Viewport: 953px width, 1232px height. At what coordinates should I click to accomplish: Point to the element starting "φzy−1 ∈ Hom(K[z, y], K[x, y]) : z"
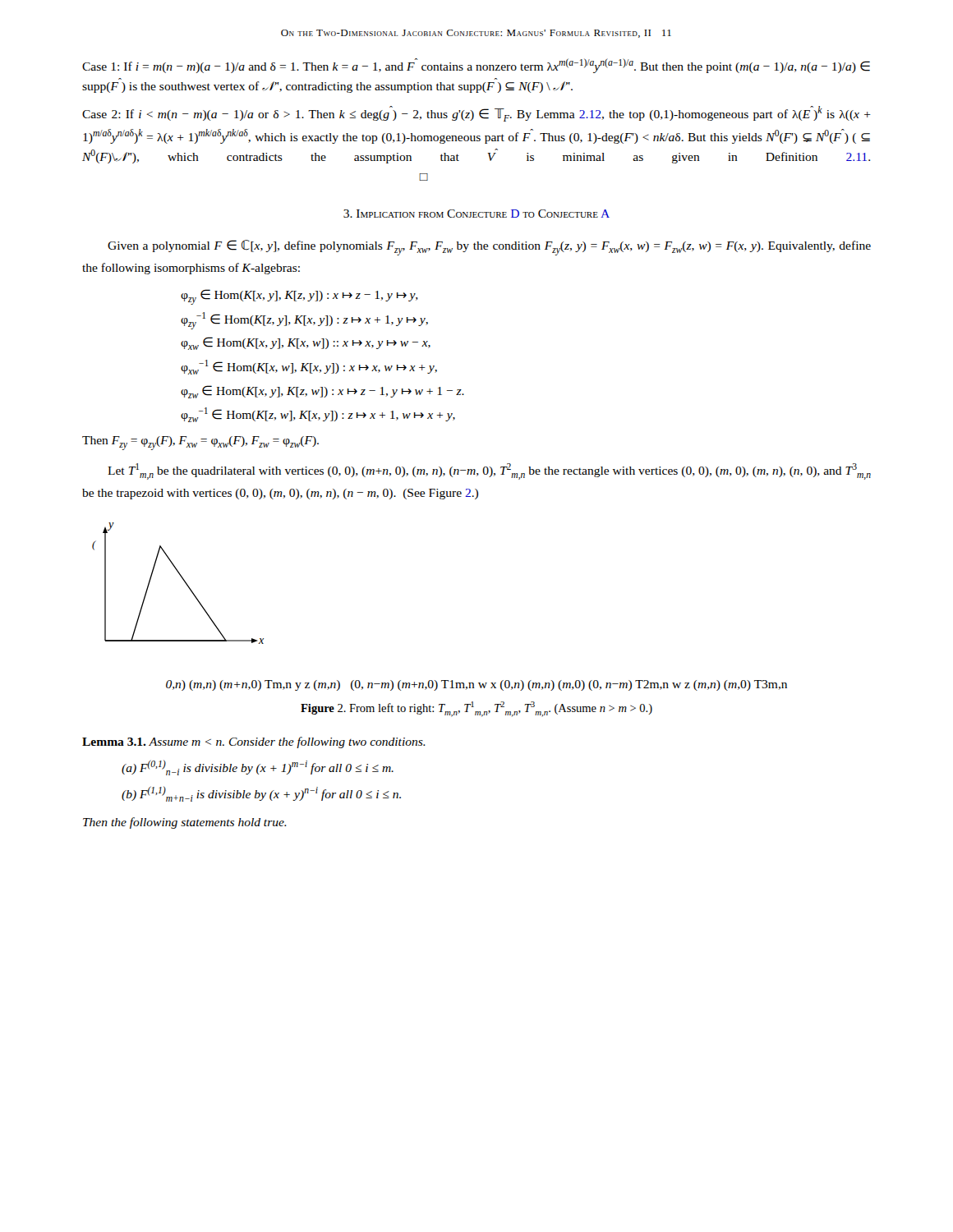tap(305, 320)
